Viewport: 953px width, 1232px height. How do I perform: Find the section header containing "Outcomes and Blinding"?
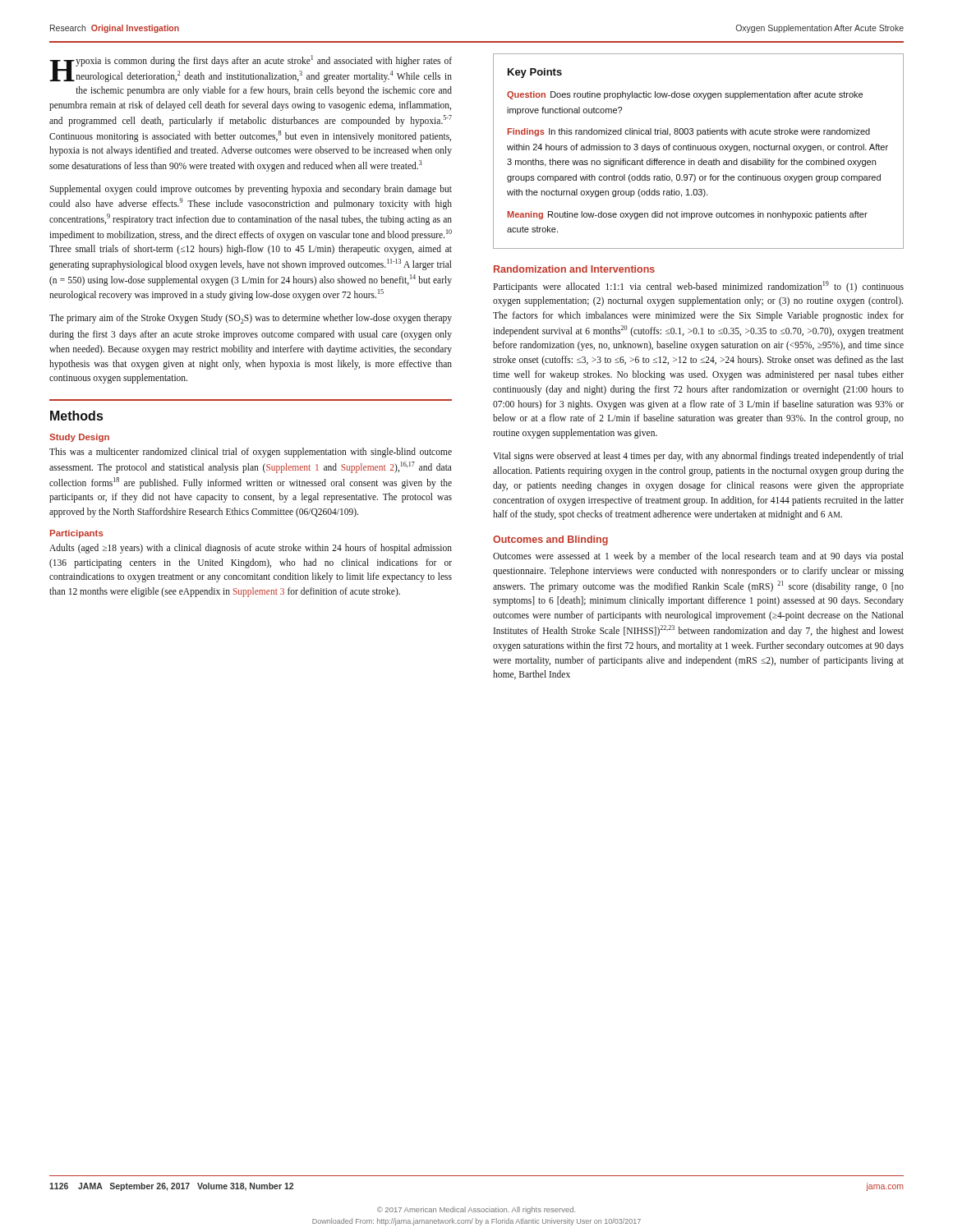click(551, 540)
